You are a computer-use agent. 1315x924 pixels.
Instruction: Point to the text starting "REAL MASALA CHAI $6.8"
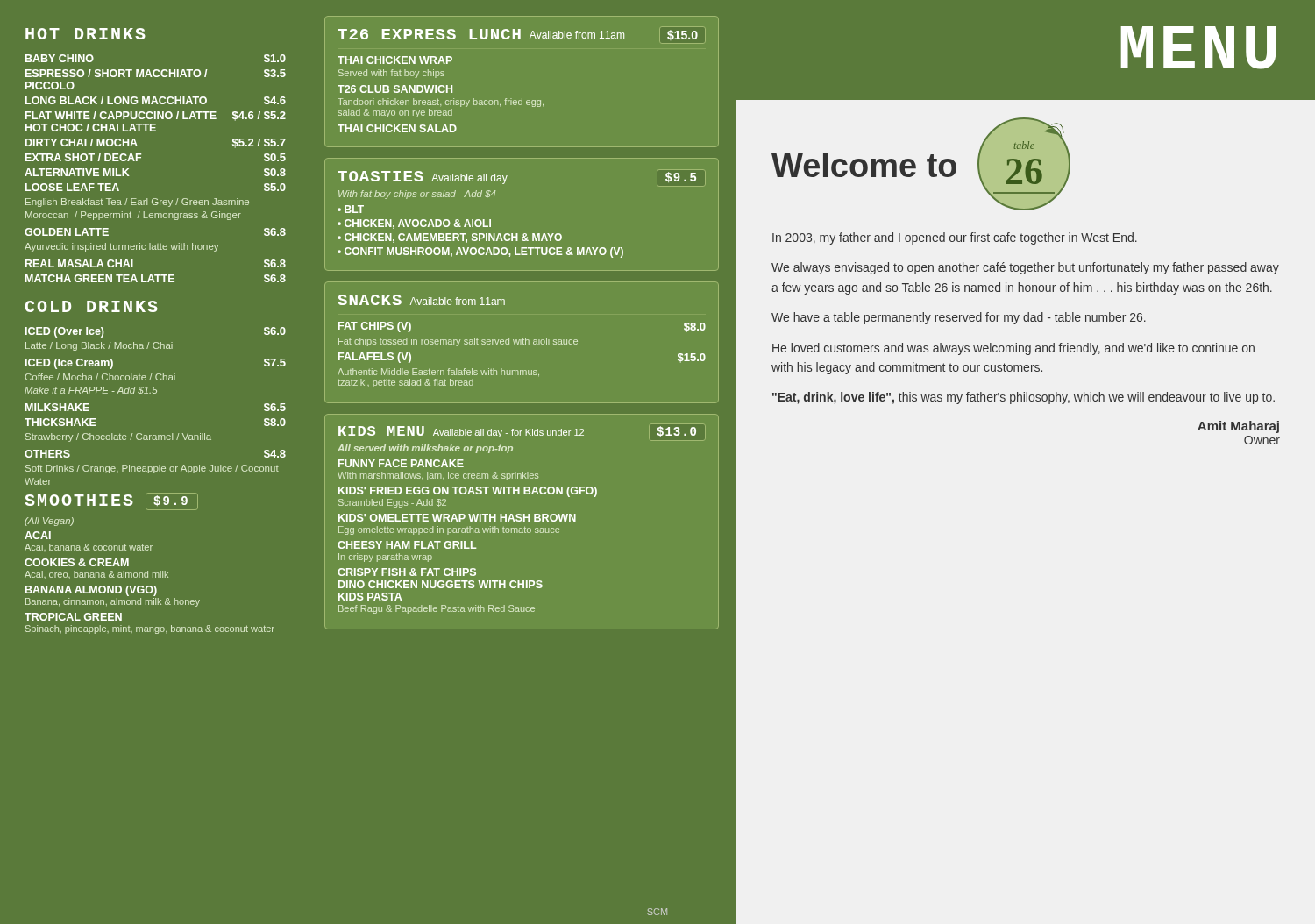(x=155, y=263)
